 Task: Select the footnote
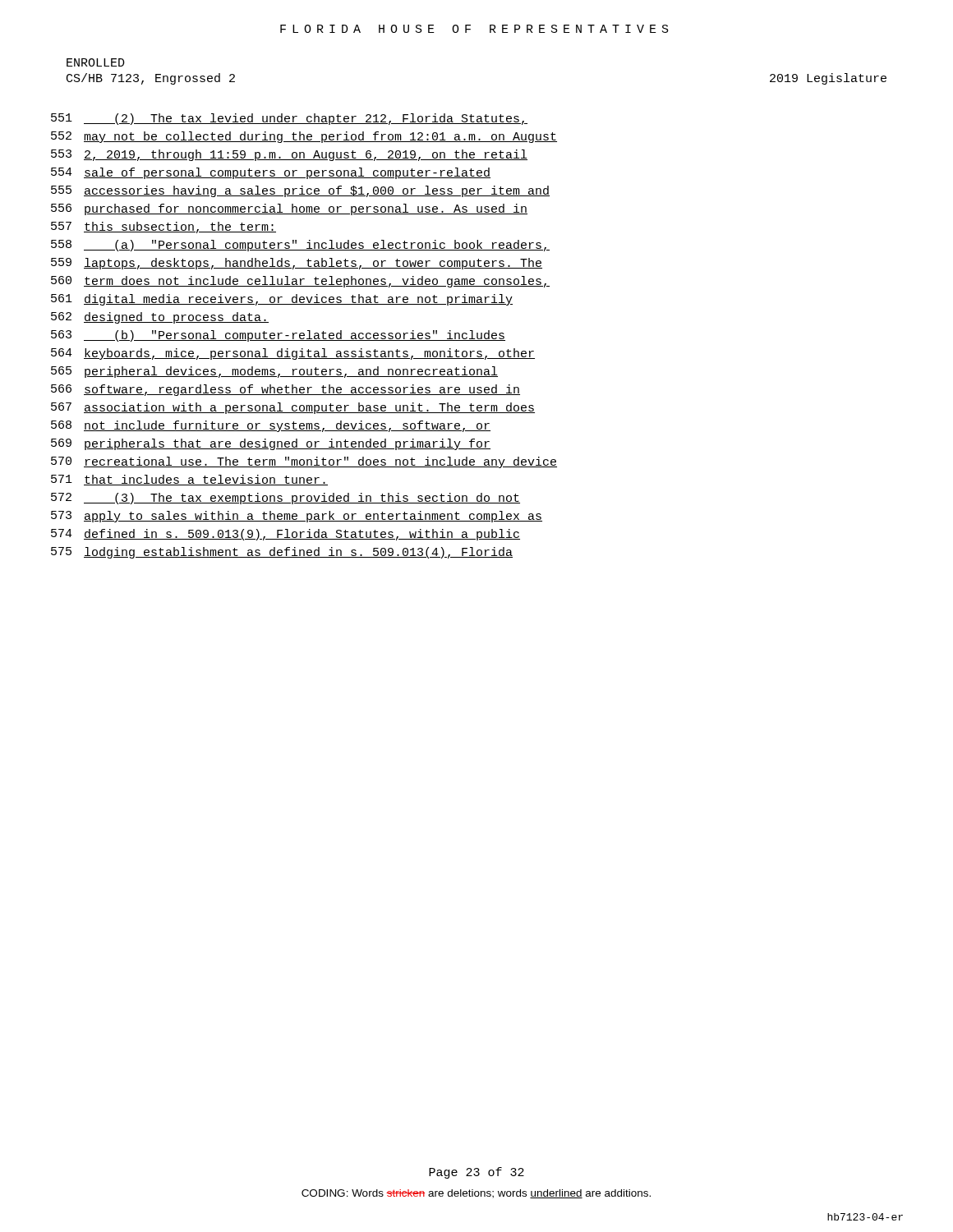tap(476, 1193)
